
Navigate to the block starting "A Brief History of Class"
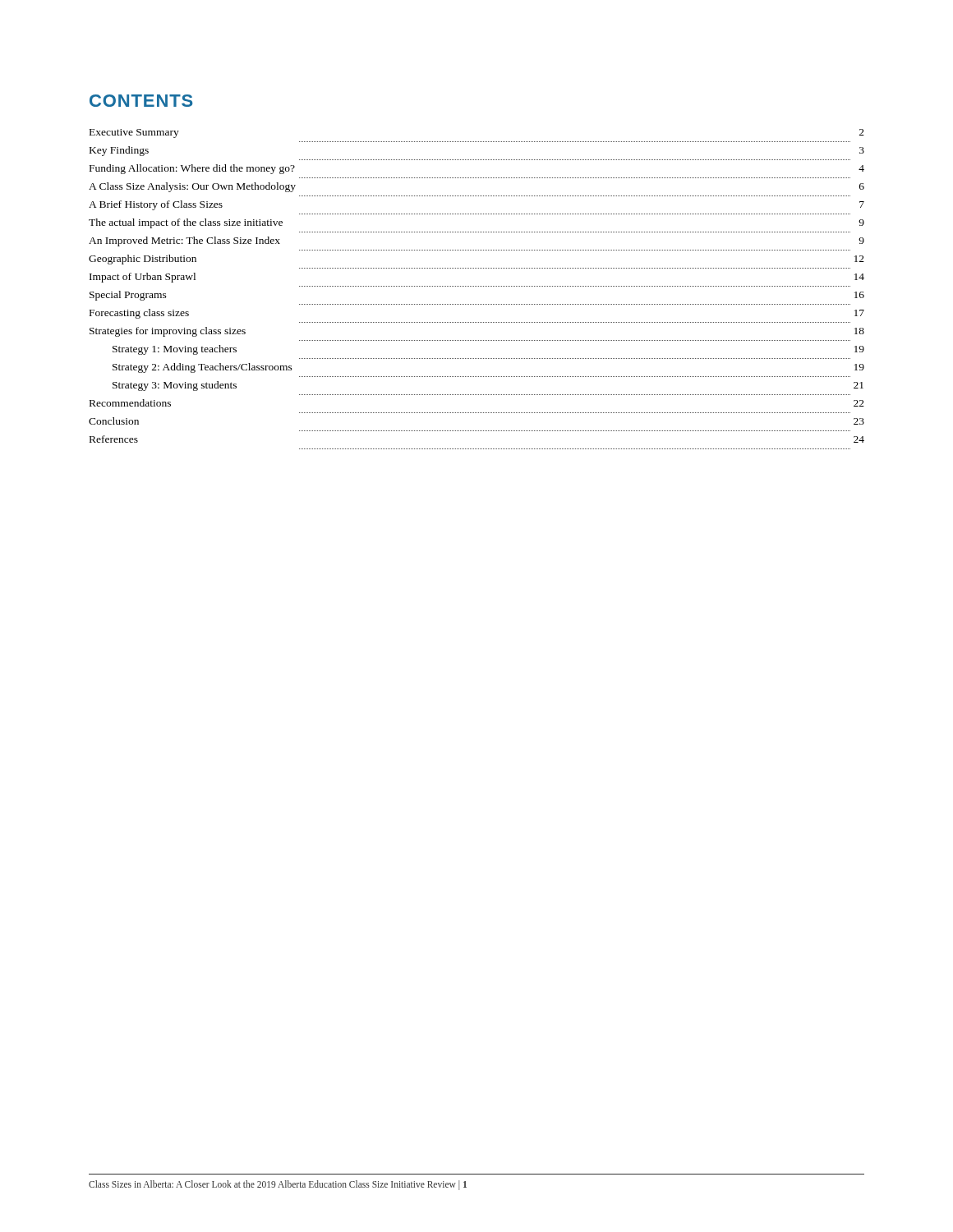click(476, 205)
